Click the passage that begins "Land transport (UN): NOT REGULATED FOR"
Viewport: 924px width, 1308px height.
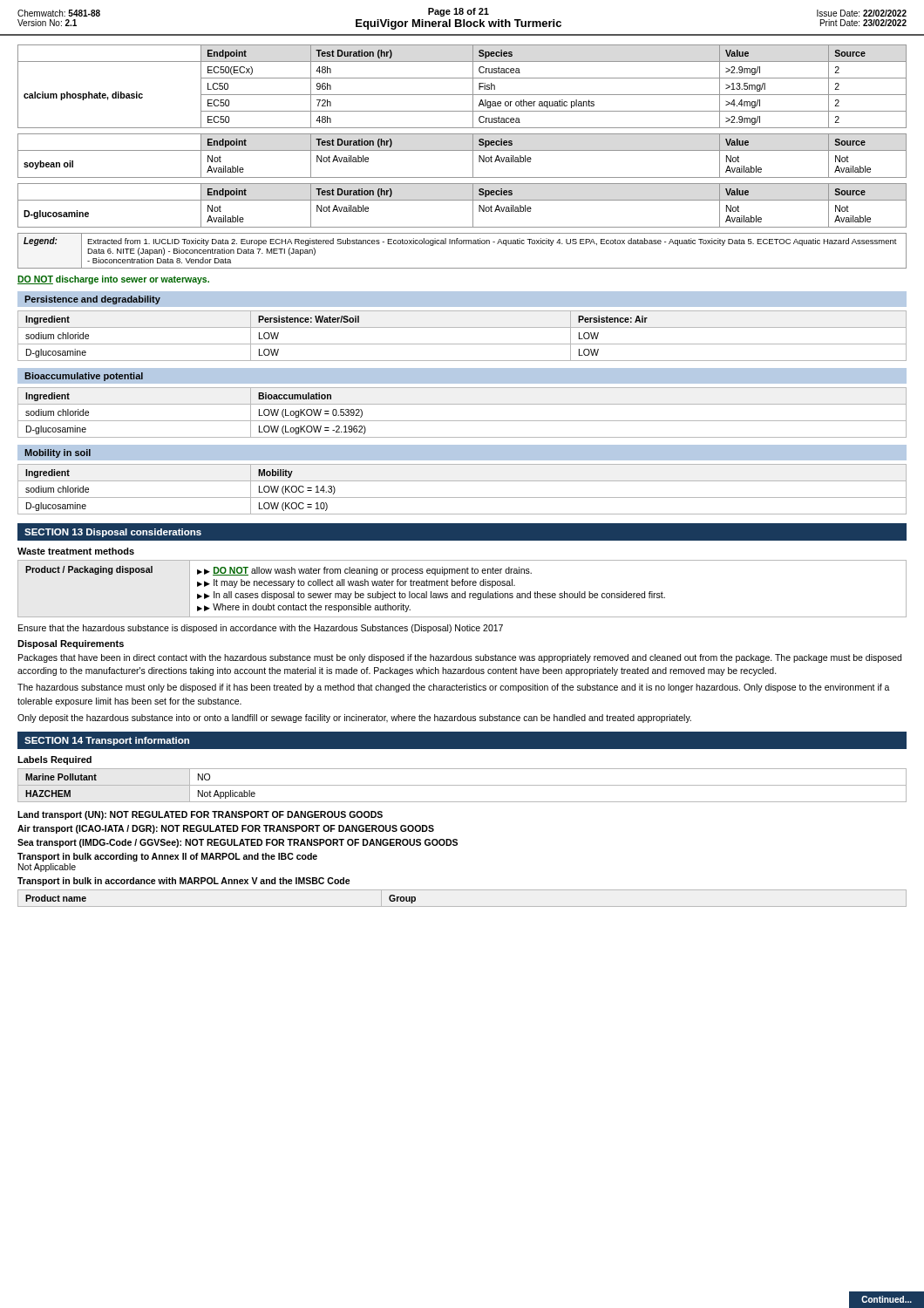pos(200,814)
